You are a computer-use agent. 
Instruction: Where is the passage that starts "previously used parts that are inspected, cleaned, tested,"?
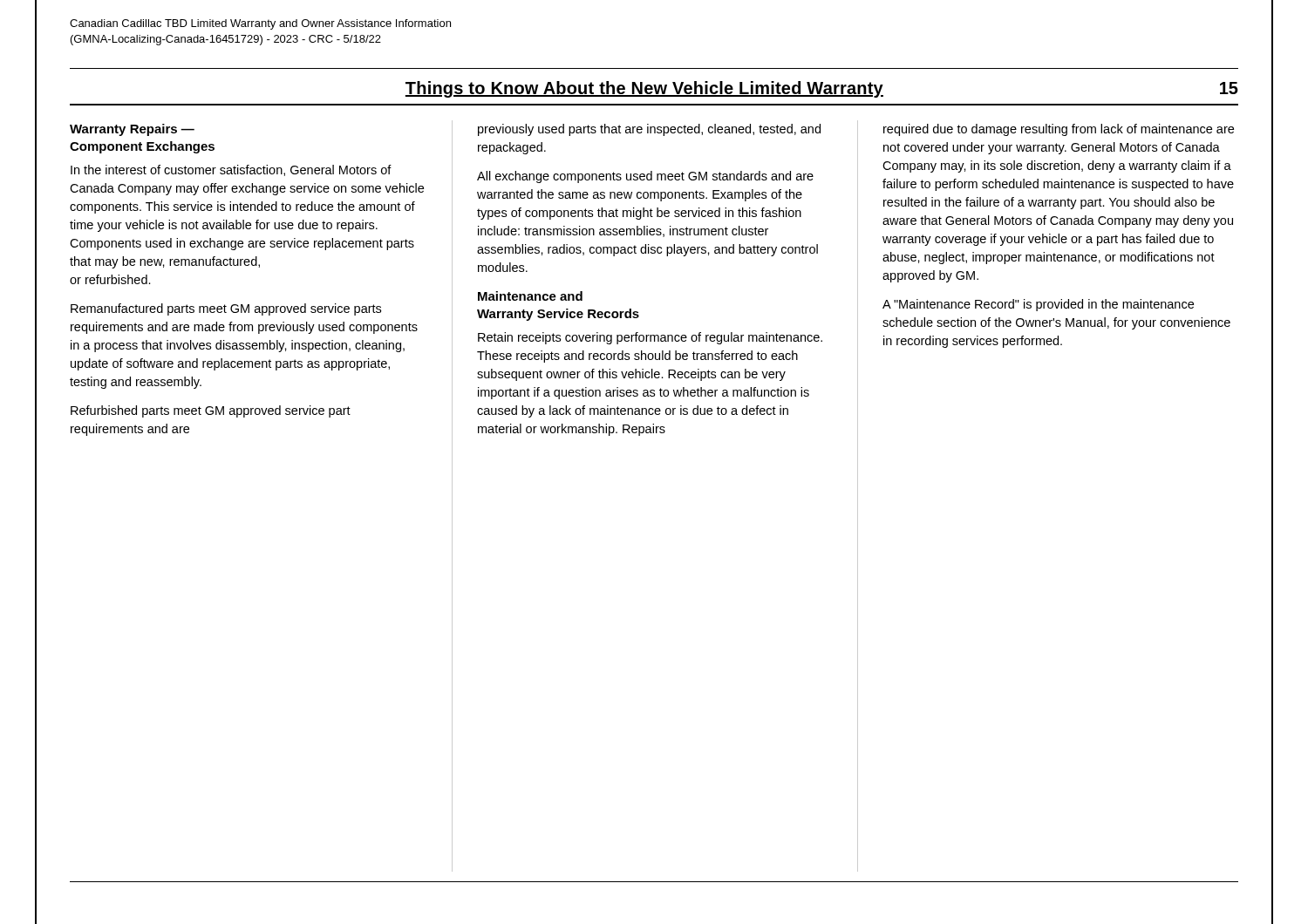[x=649, y=138]
